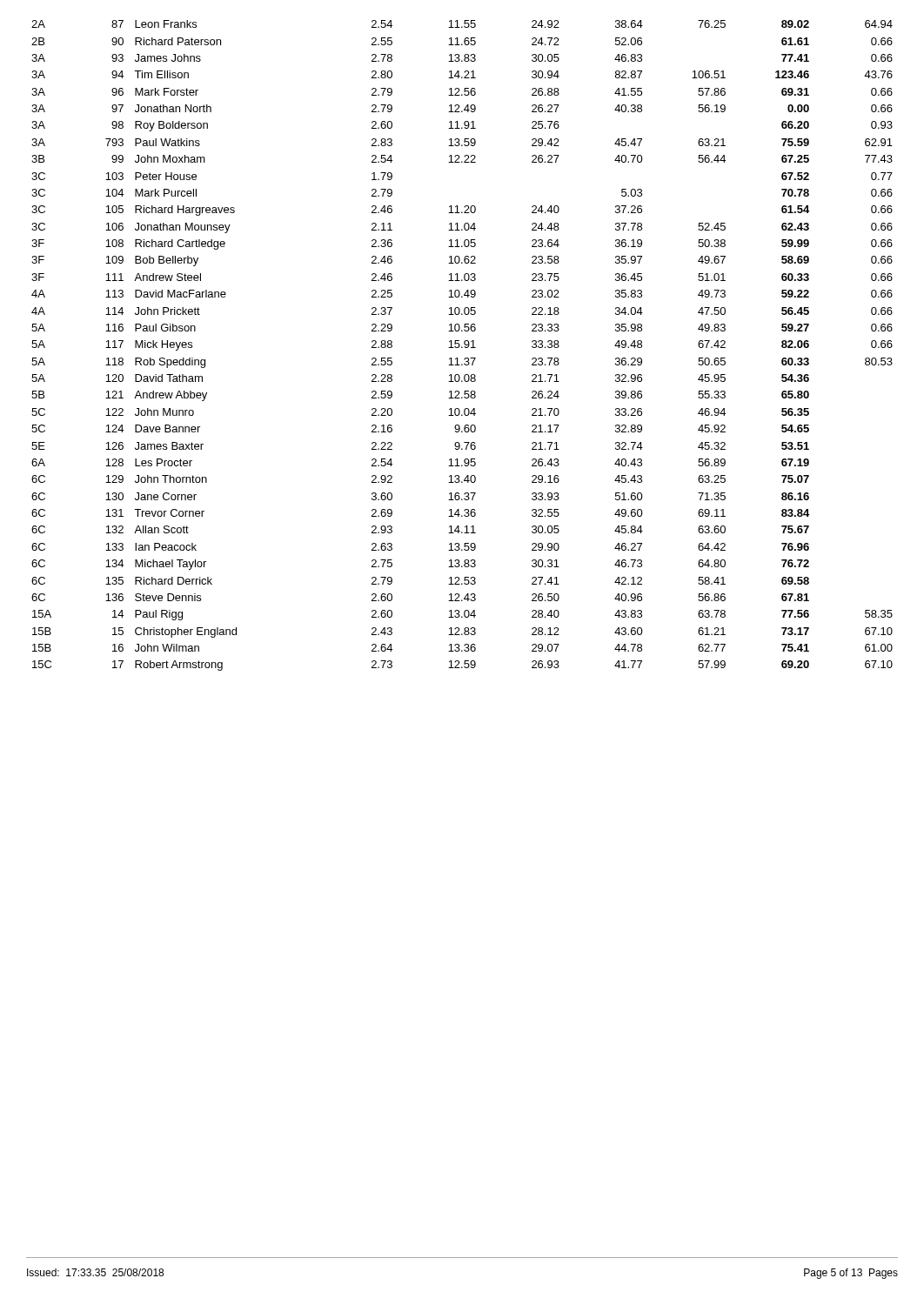
Task: Locate the table
Action: click(462, 344)
